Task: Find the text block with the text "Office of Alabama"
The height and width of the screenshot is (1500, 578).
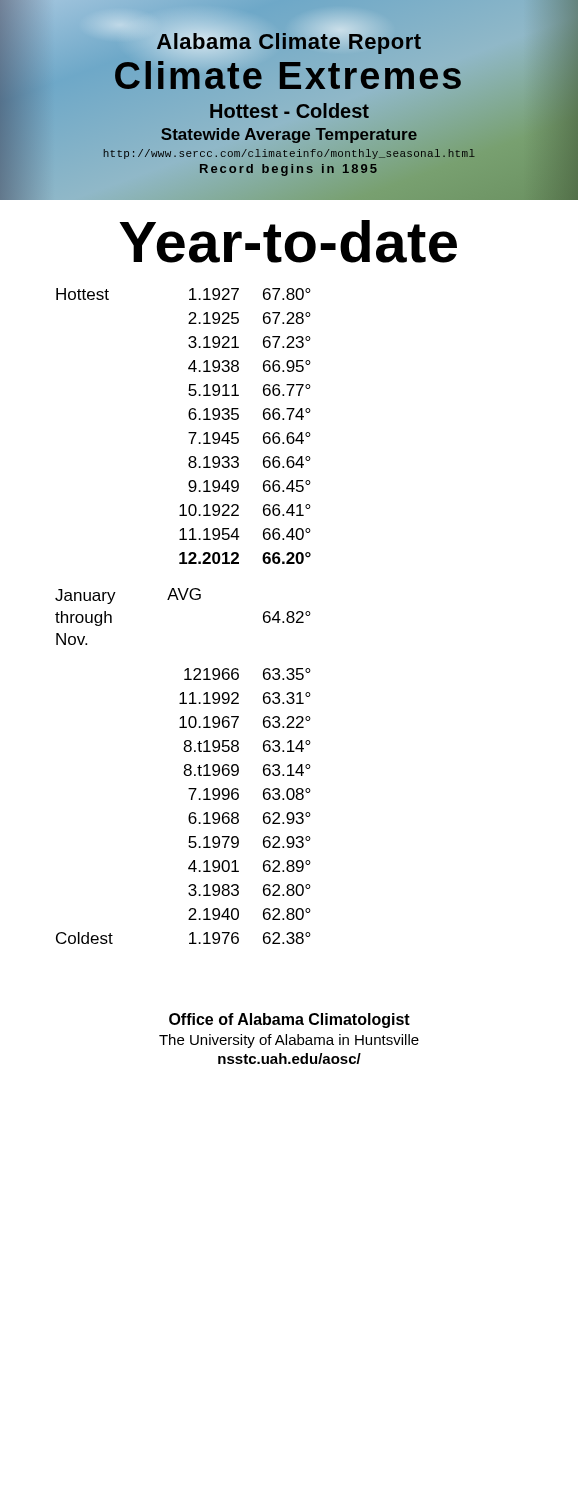Action: (289, 1039)
